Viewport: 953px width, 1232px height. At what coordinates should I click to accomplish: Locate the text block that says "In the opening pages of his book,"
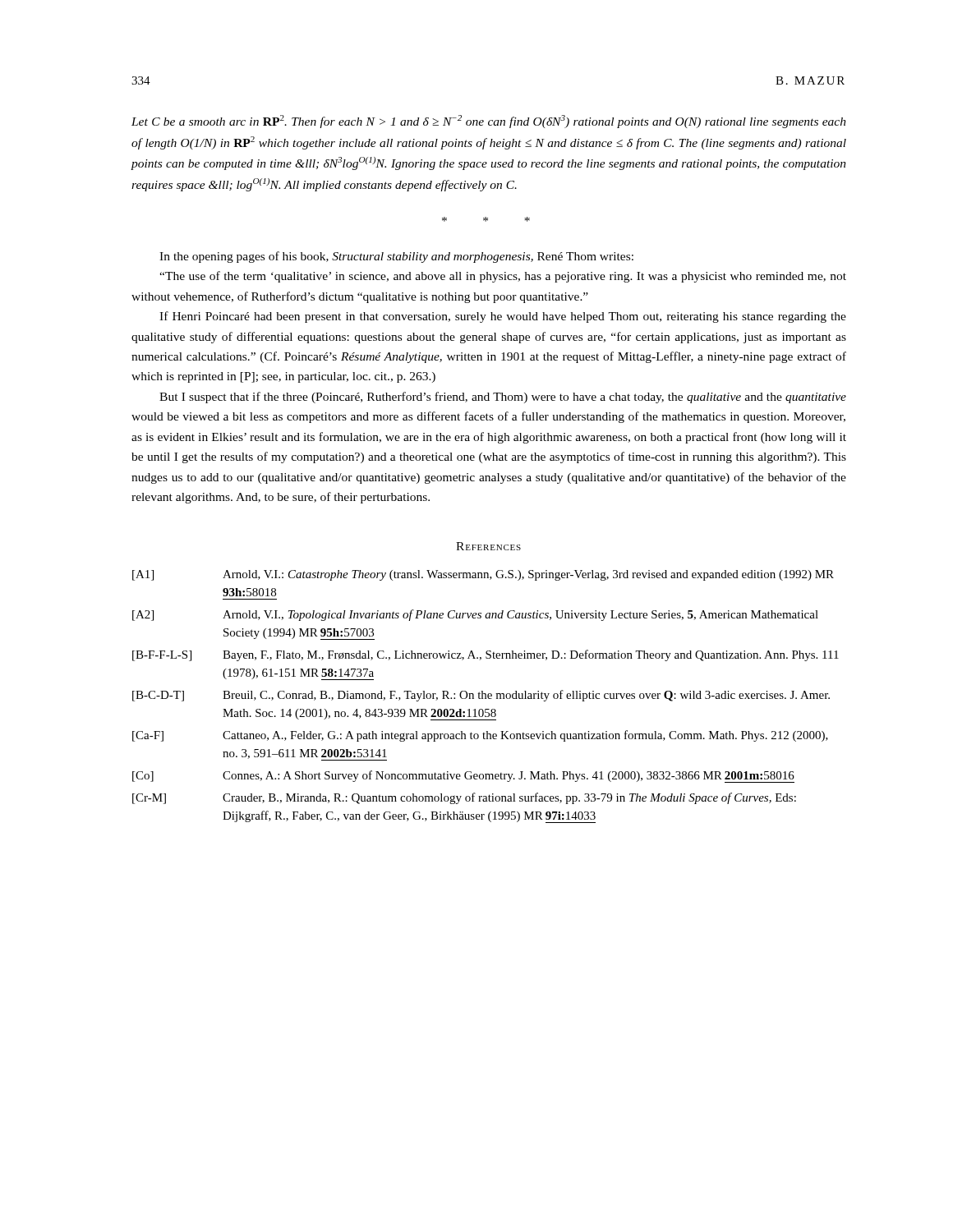tap(396, 257)
